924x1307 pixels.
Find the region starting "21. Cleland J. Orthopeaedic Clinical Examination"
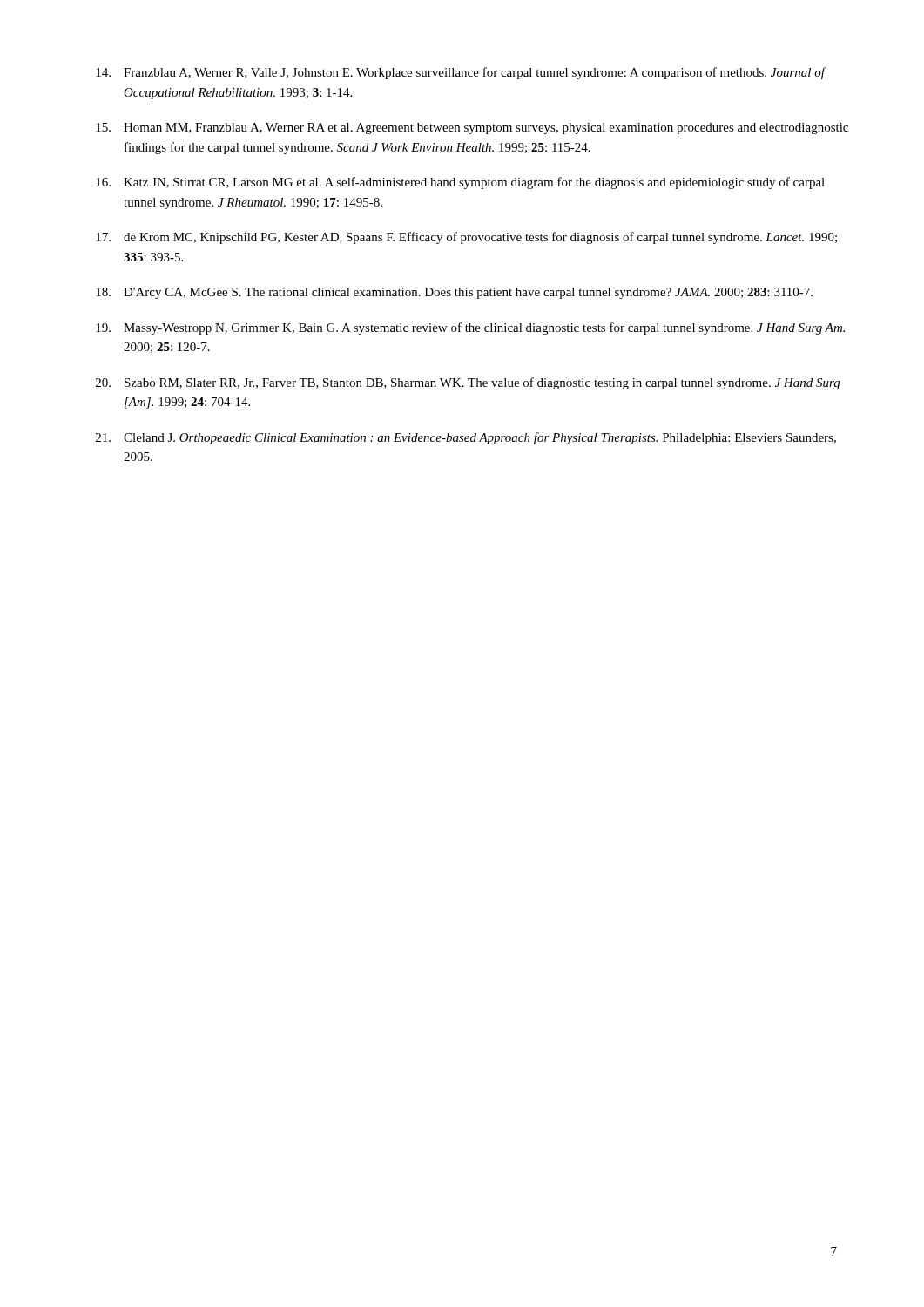tap(462, 447)
